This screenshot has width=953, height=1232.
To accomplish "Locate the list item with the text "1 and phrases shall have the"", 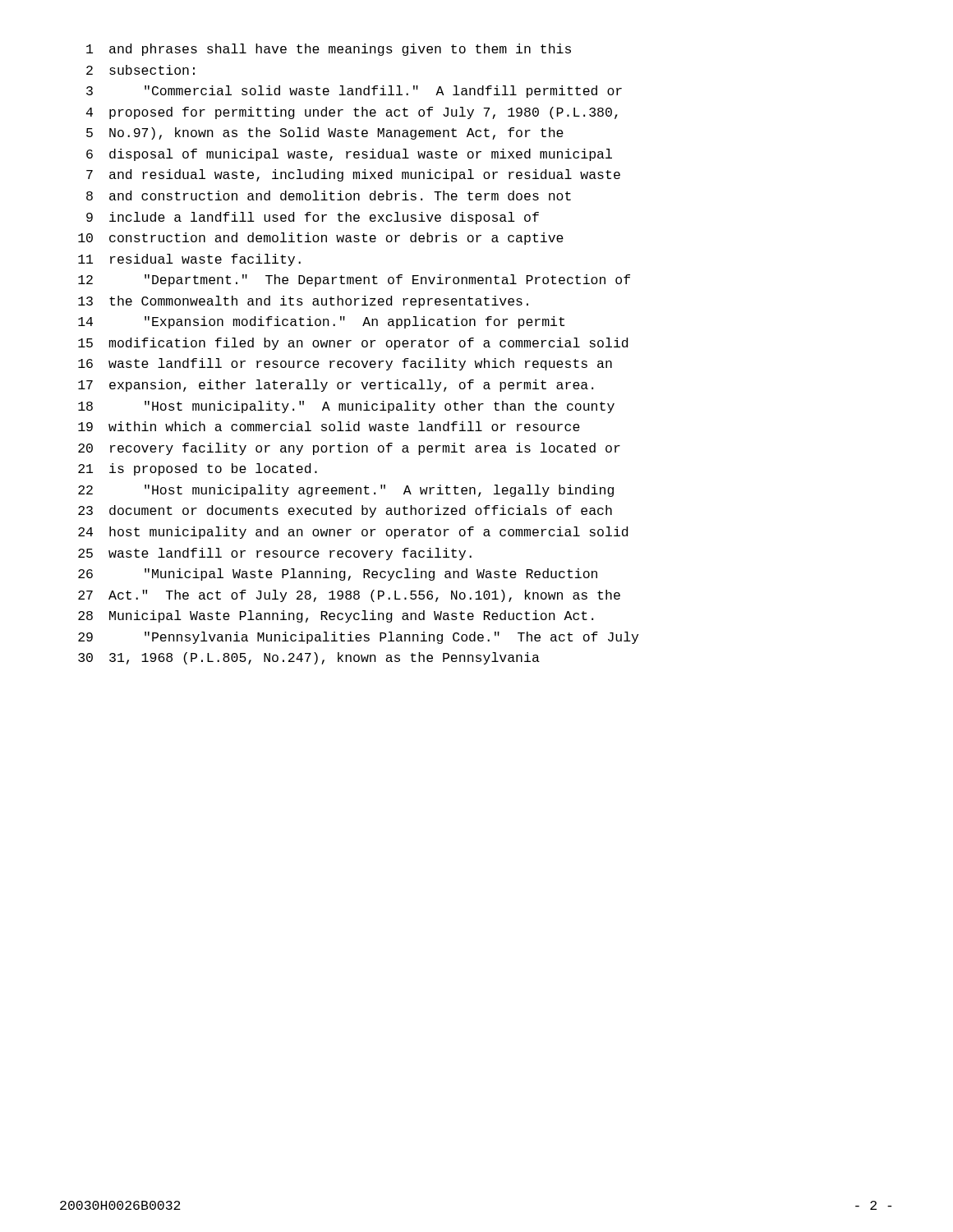I will click(316, 50).
